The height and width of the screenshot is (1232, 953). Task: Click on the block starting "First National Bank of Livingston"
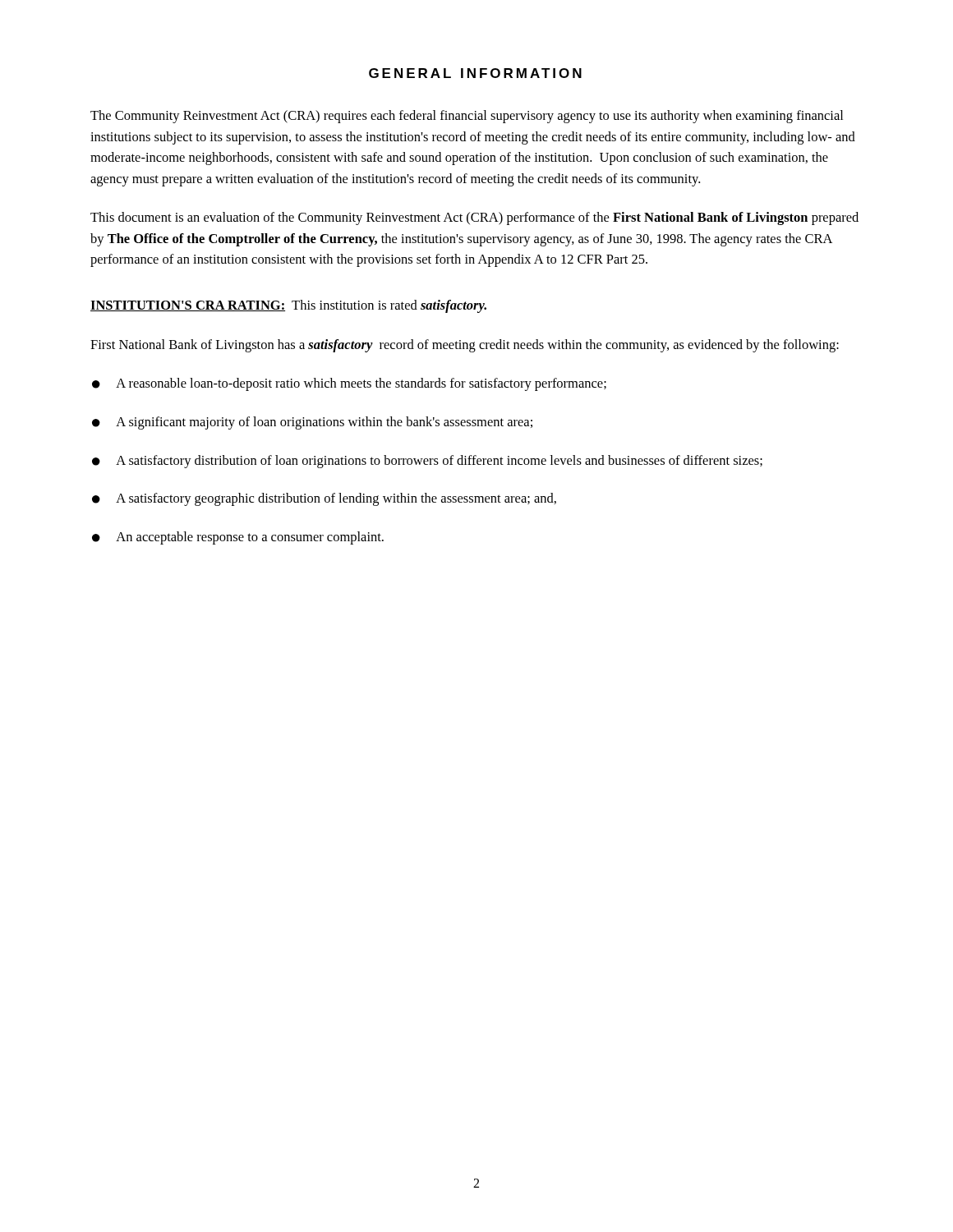(x=465, y=344)
